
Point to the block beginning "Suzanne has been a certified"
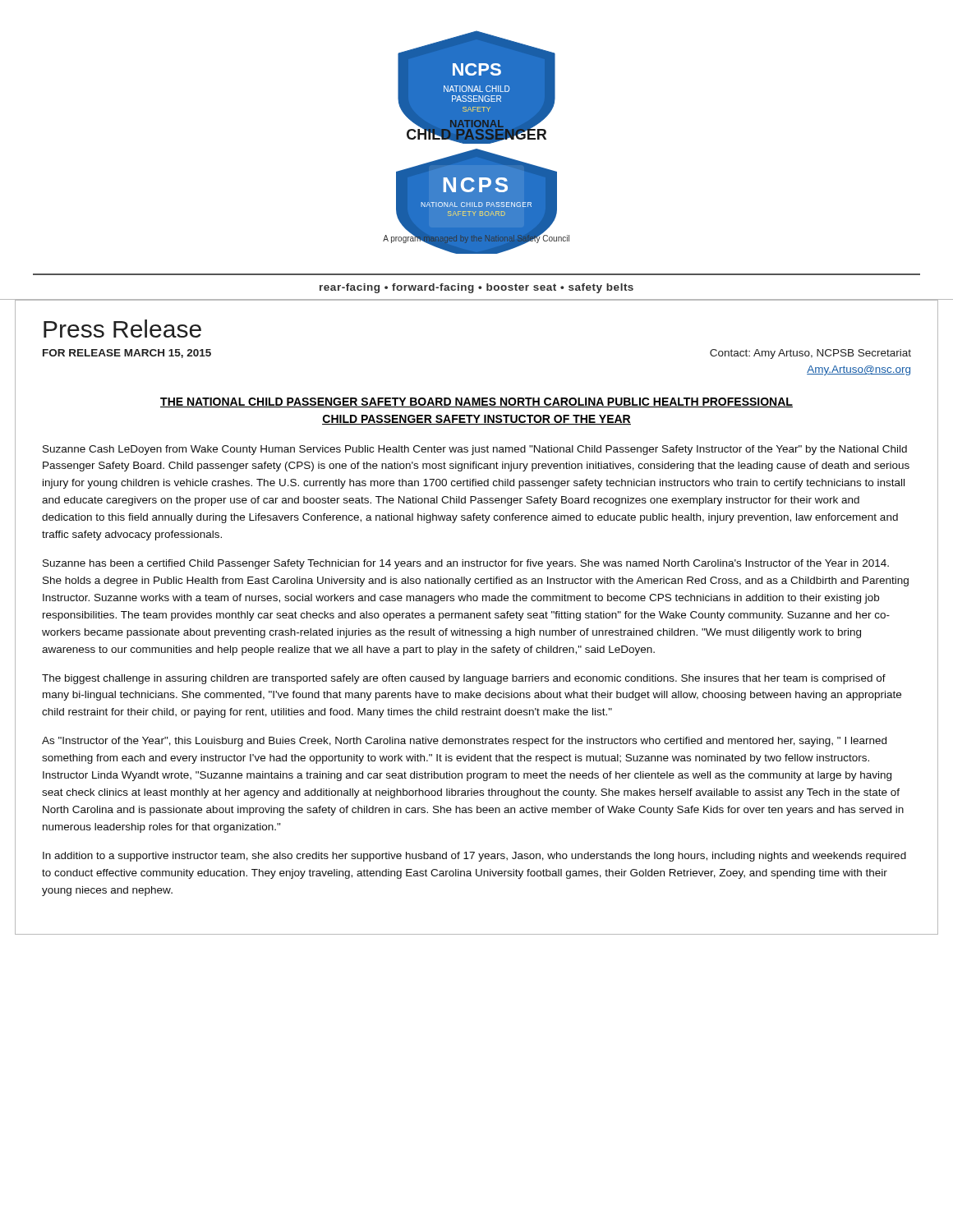point(476,606)
